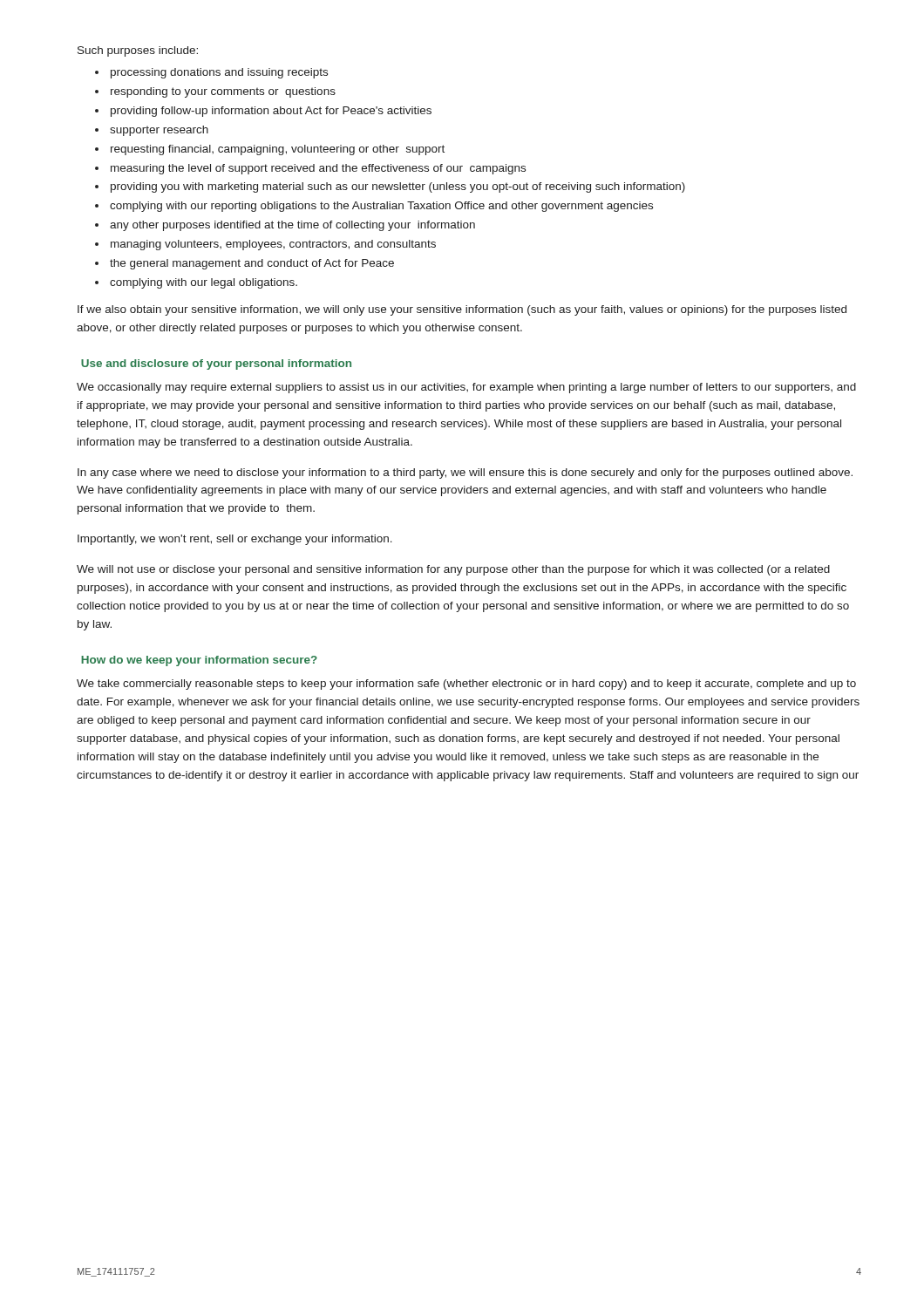The image size is (924, 1308).
Task: Locate the list item with the text "processing donations and issuing receipts"
Action: coord(219,72)
